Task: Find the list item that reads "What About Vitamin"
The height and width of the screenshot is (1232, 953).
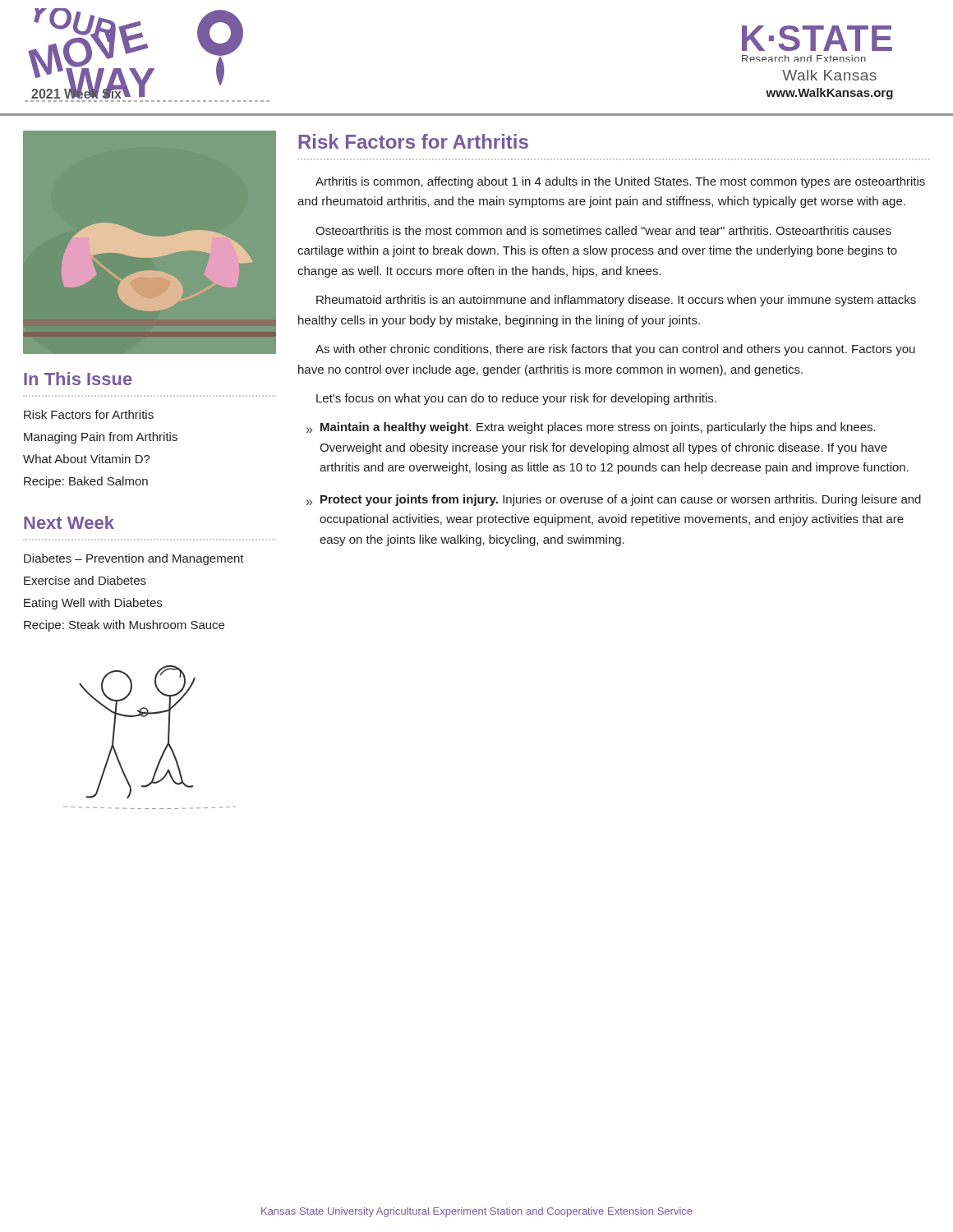Action: [87, 459]
